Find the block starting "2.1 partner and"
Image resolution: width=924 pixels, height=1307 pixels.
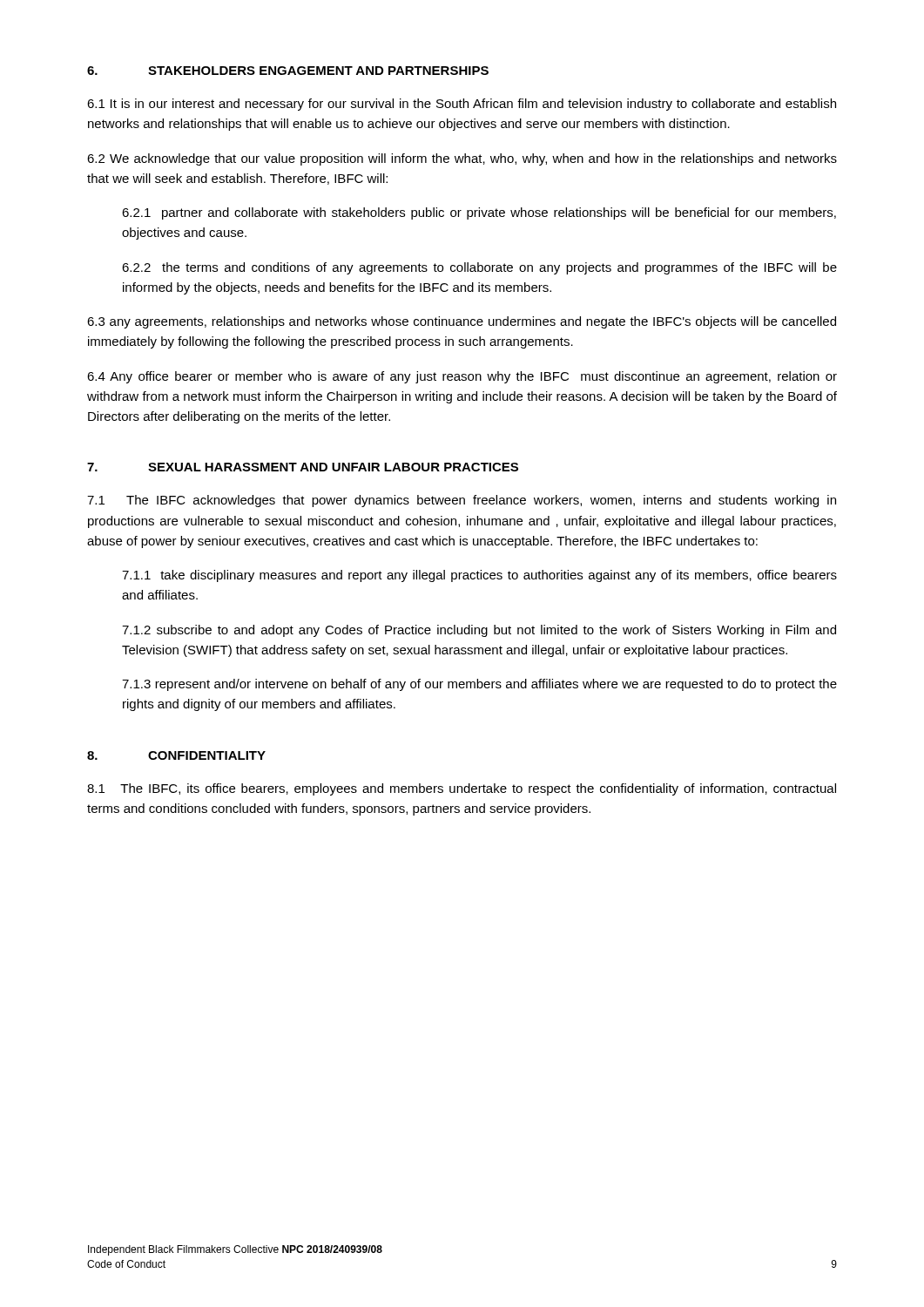tap(479, 222)
